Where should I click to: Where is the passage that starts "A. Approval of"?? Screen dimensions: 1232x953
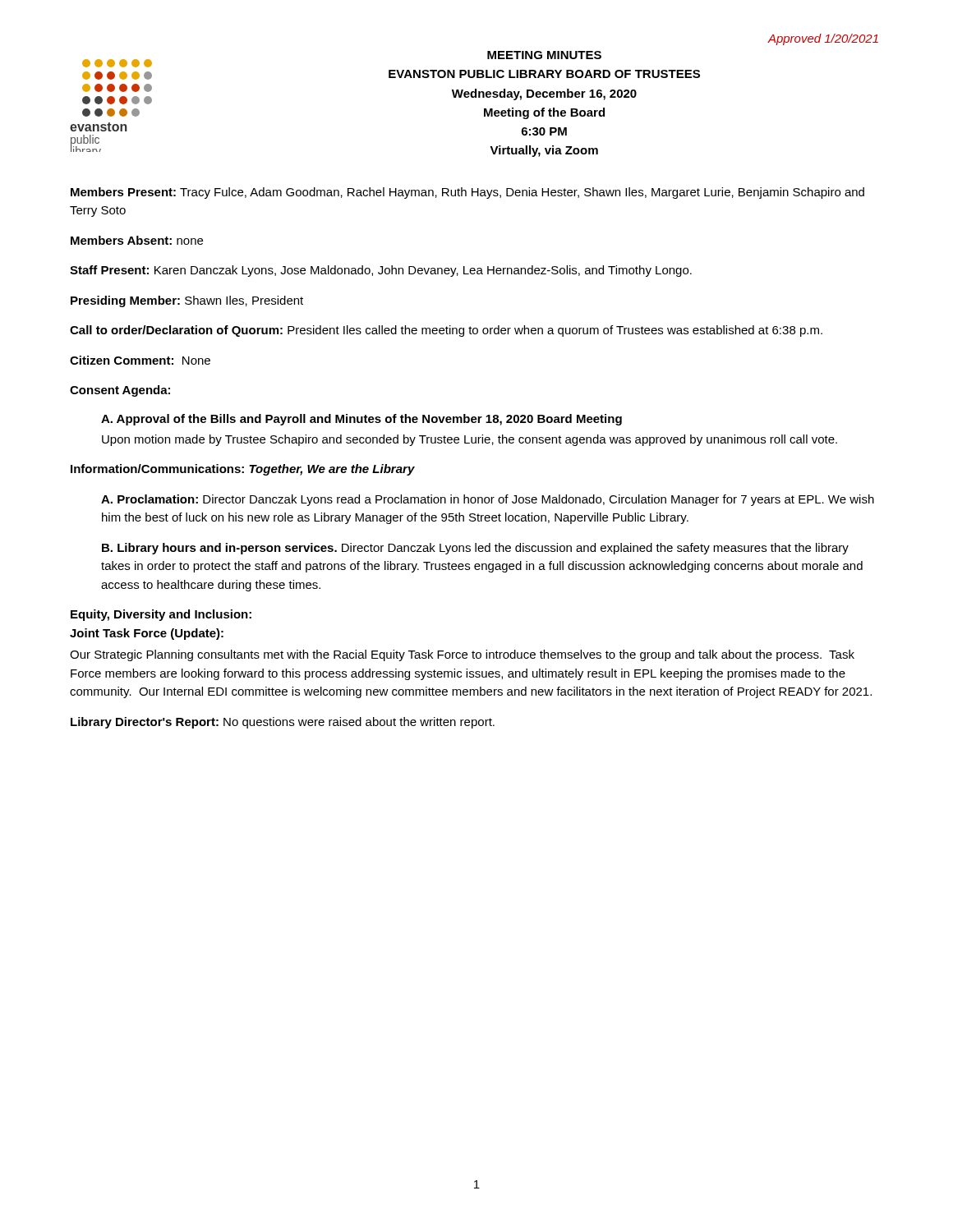(488, 430)
